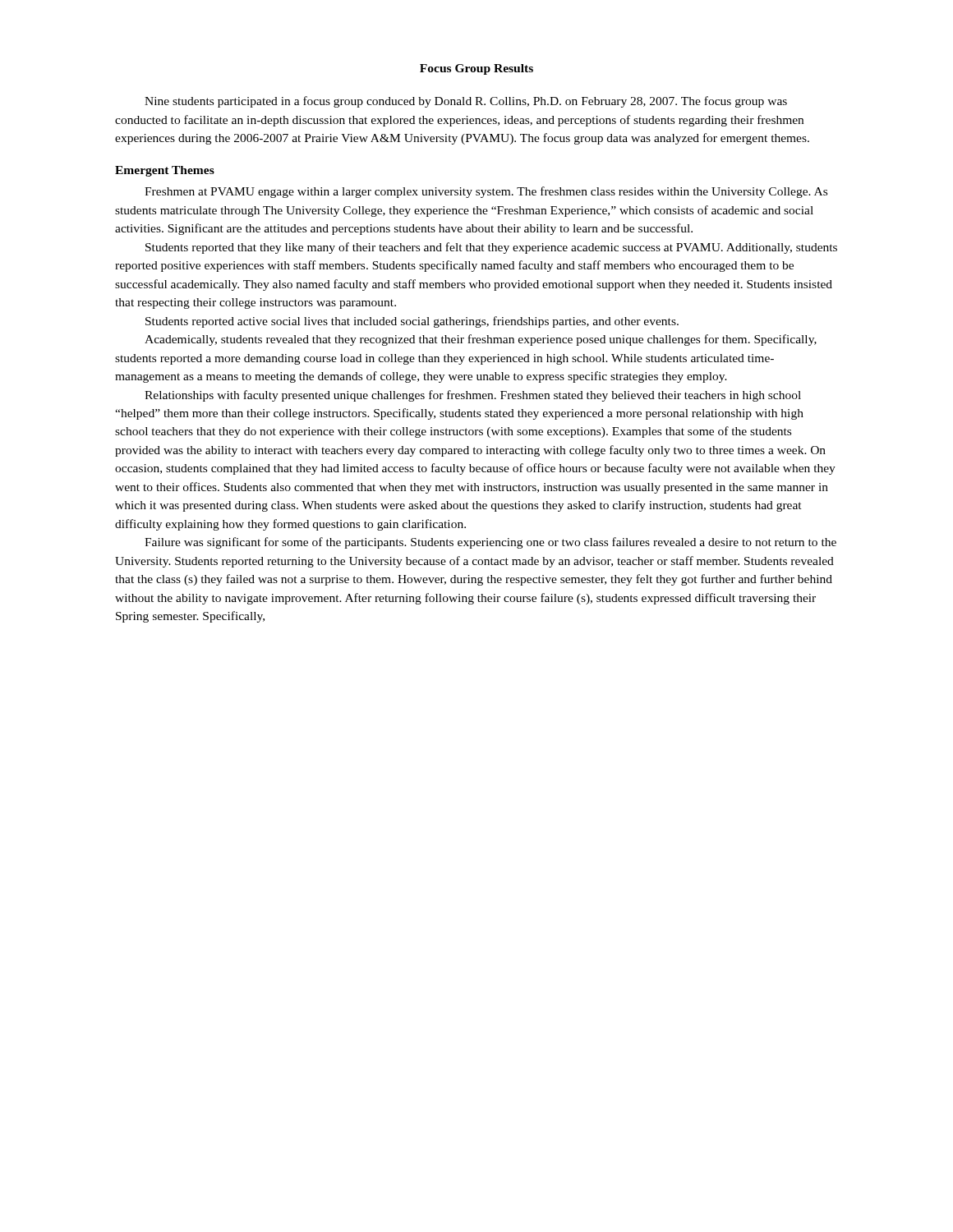Navigate to the text block starting "Relationships with faculty"
Viewport: 953px width, 1232px height.
click(476, 459)
